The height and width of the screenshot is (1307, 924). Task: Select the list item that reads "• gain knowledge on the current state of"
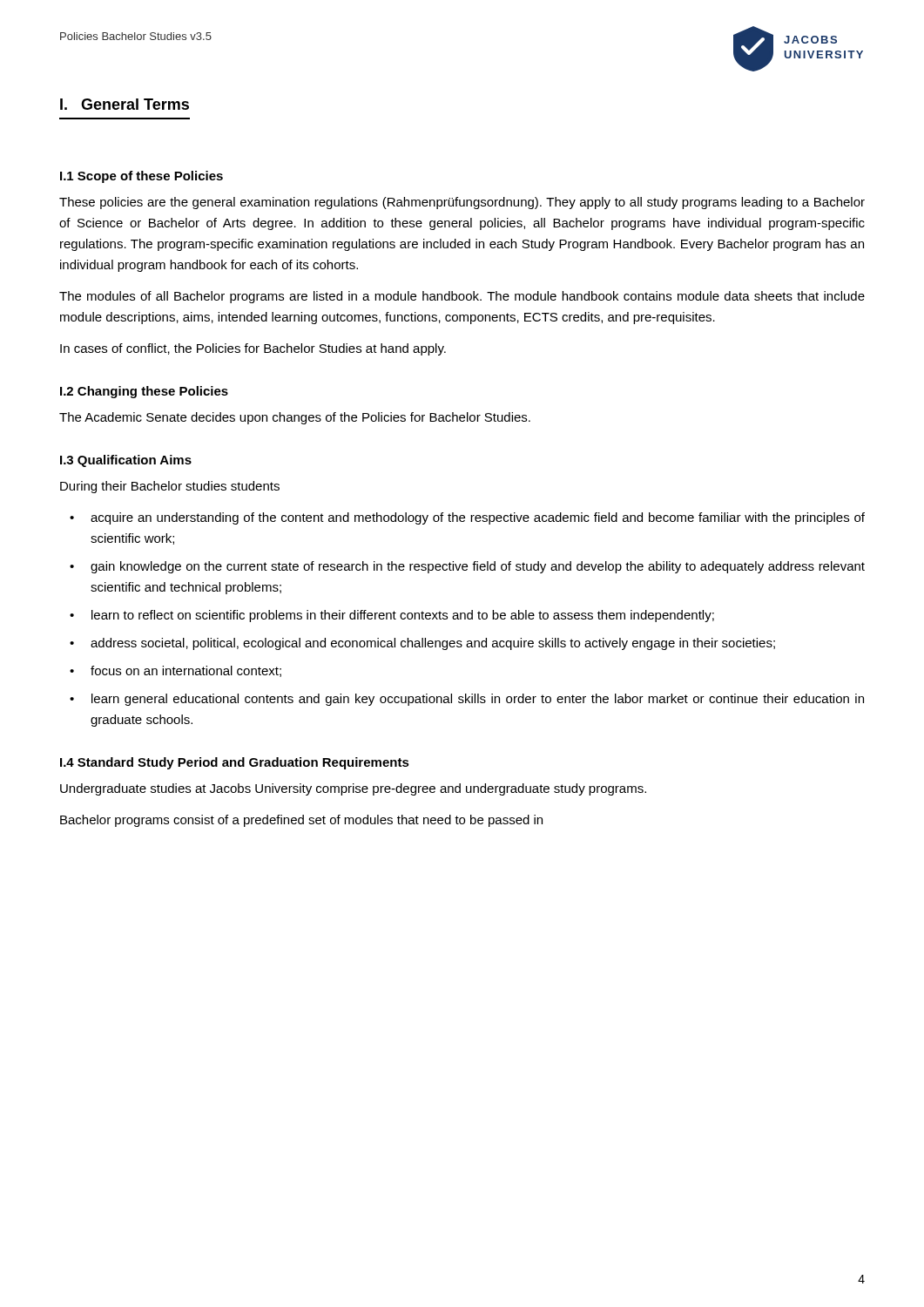pyautogui.click(x=467, y=577)
